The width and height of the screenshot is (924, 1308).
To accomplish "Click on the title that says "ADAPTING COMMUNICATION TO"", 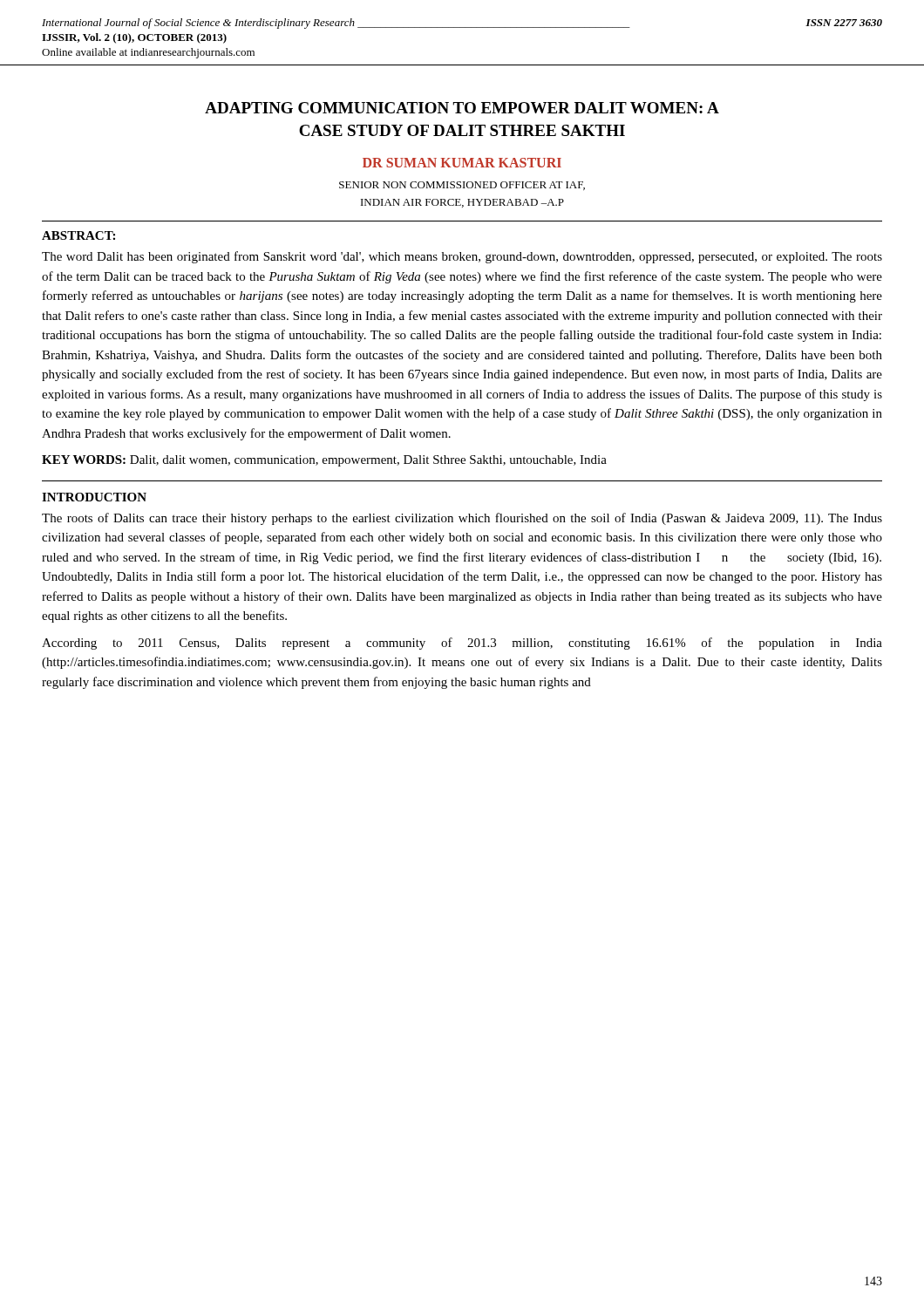I will click(x=462, y=119).
